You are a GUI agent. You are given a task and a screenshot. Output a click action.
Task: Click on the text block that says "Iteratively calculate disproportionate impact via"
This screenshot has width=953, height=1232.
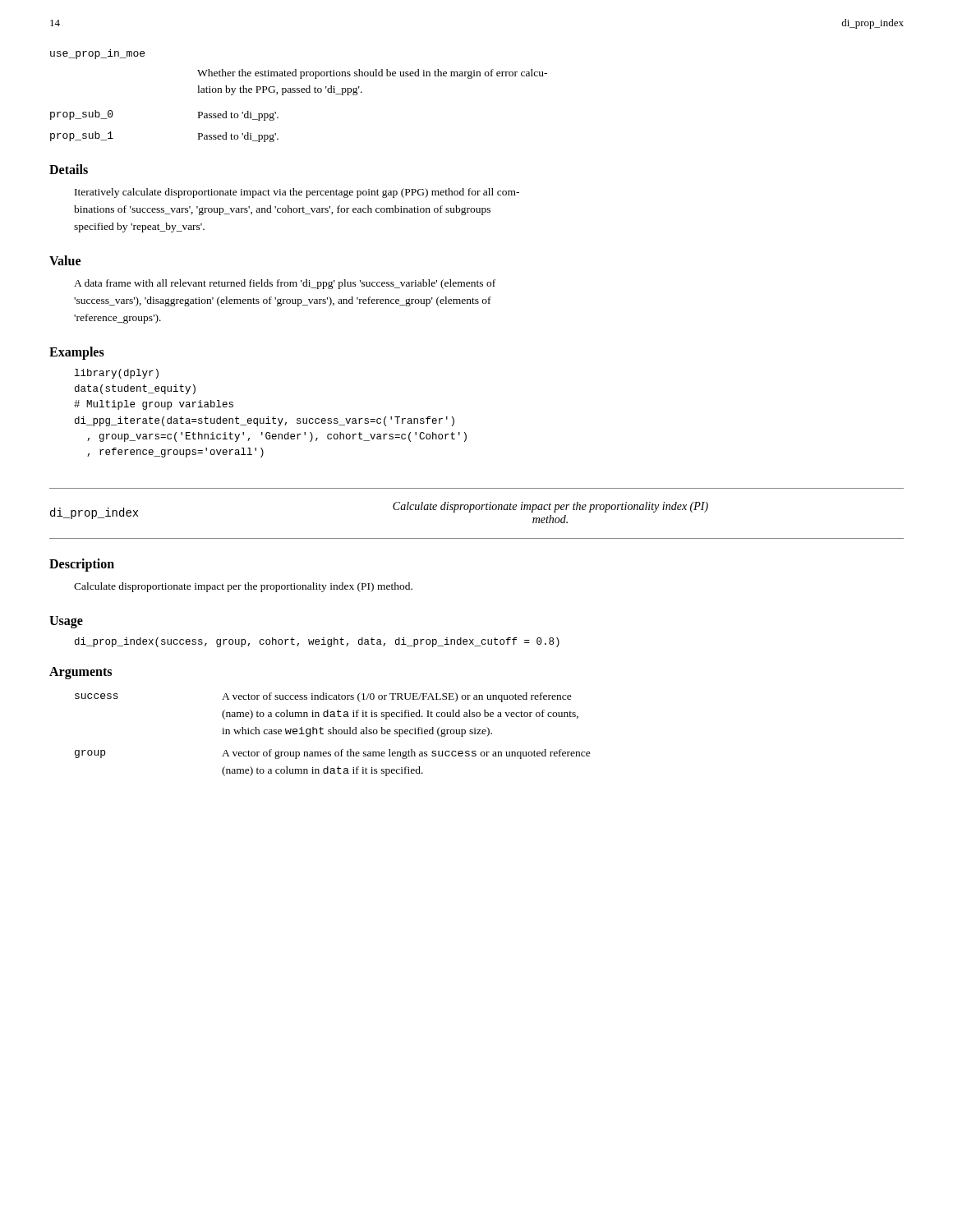tap(297, 209)
